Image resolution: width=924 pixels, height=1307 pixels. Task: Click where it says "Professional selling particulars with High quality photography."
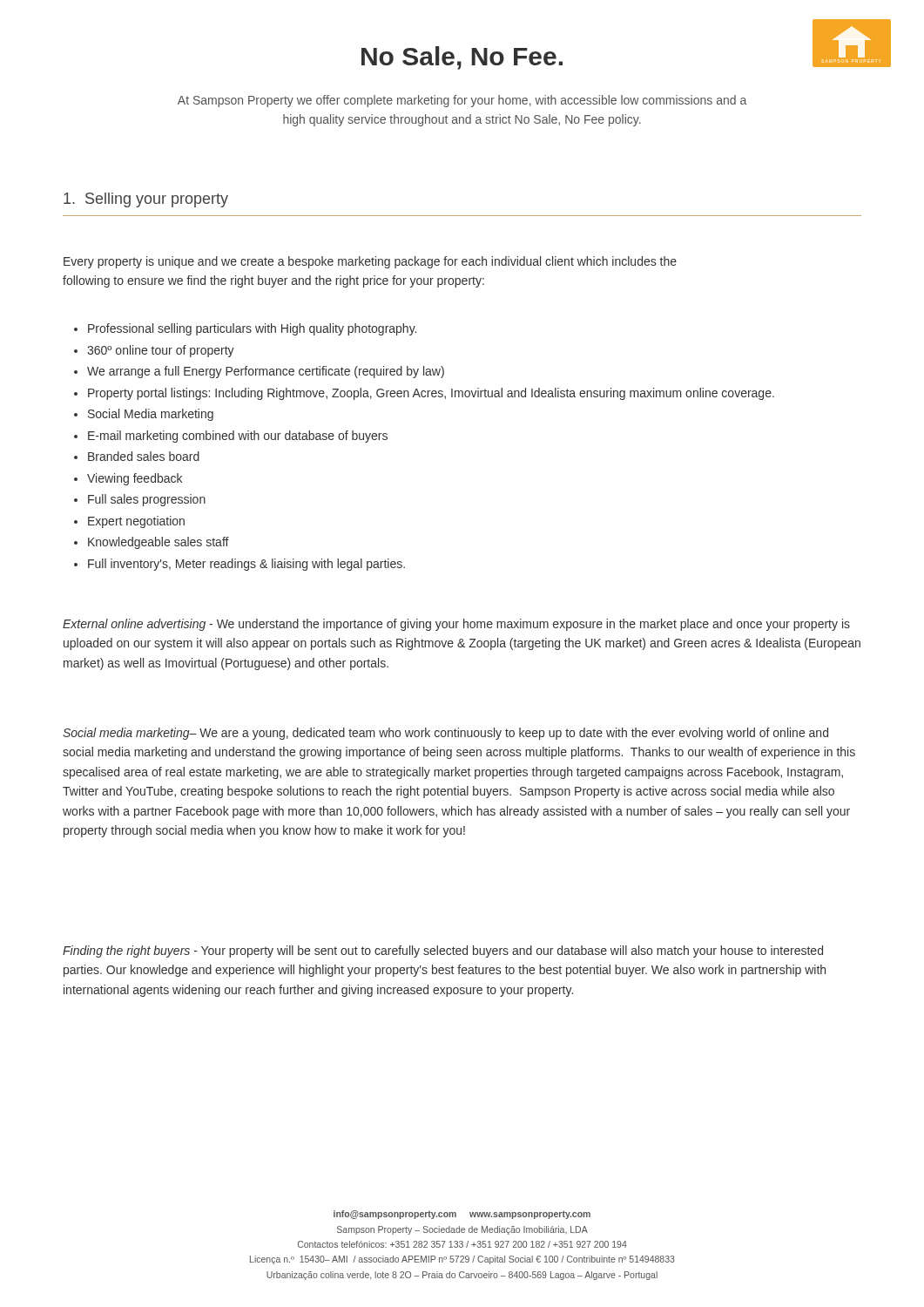(x=252, y=329)
